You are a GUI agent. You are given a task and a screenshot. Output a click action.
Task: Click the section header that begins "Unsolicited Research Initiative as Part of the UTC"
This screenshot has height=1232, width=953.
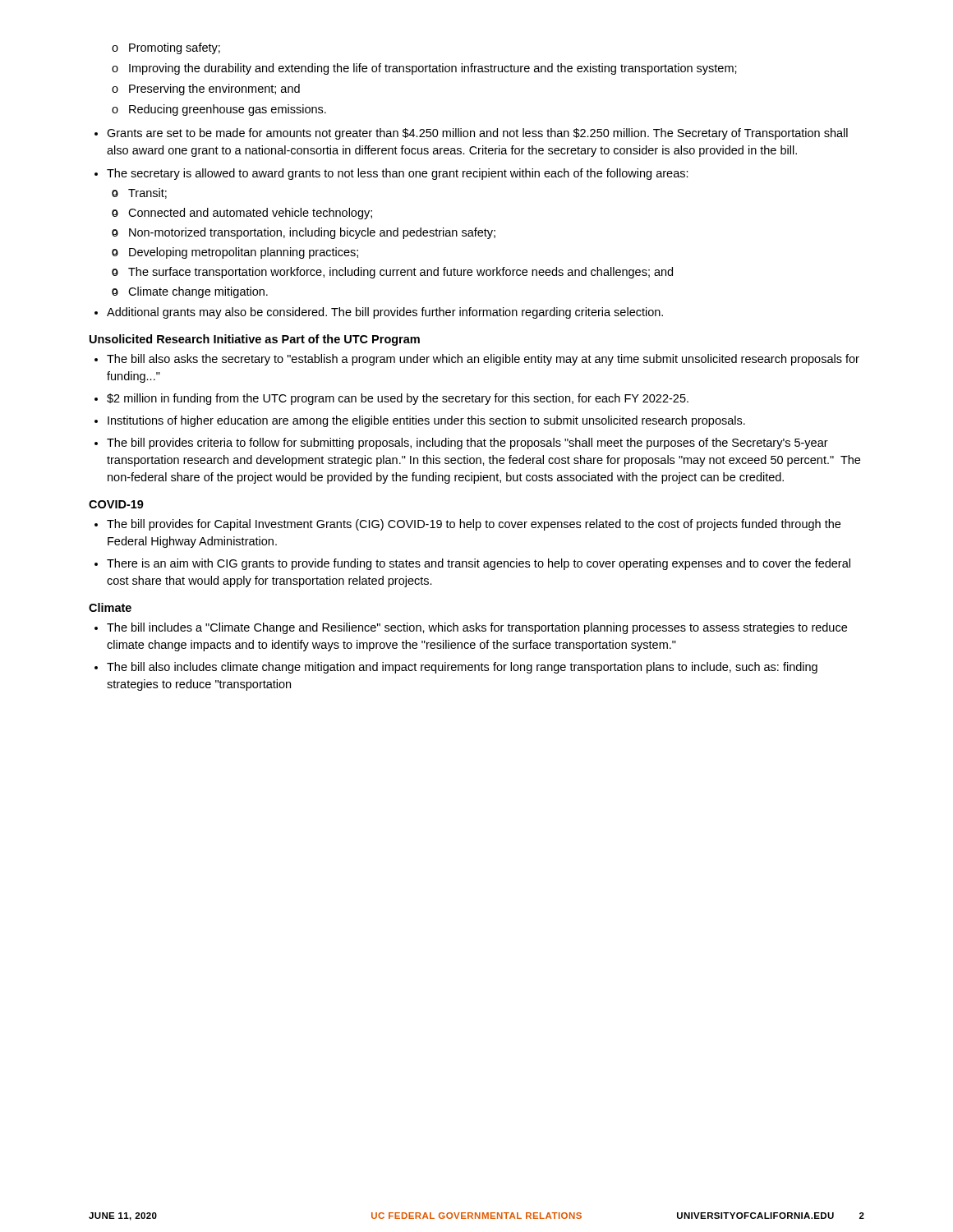[x=255, y=339]
